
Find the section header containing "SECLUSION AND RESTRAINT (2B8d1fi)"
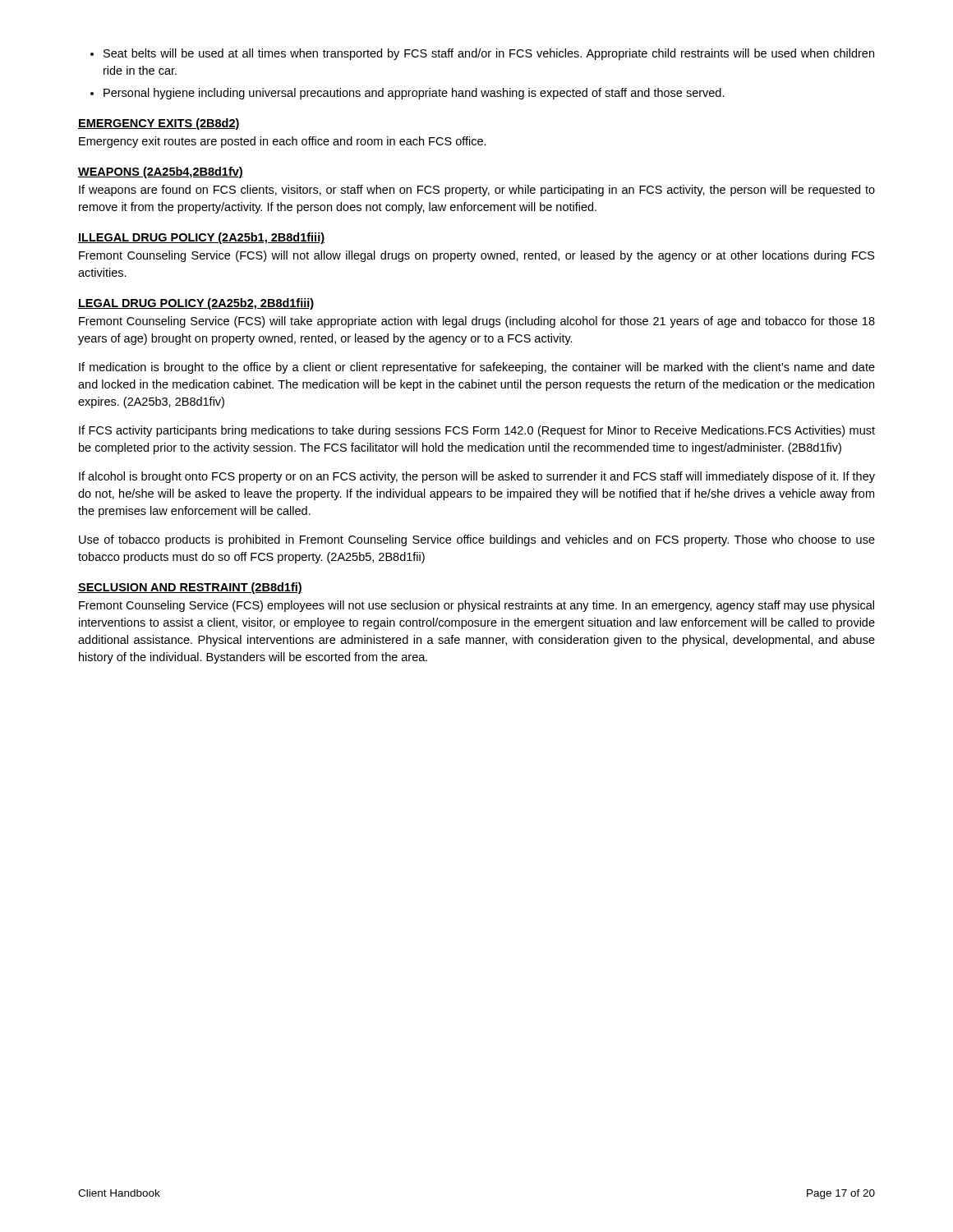190,588
